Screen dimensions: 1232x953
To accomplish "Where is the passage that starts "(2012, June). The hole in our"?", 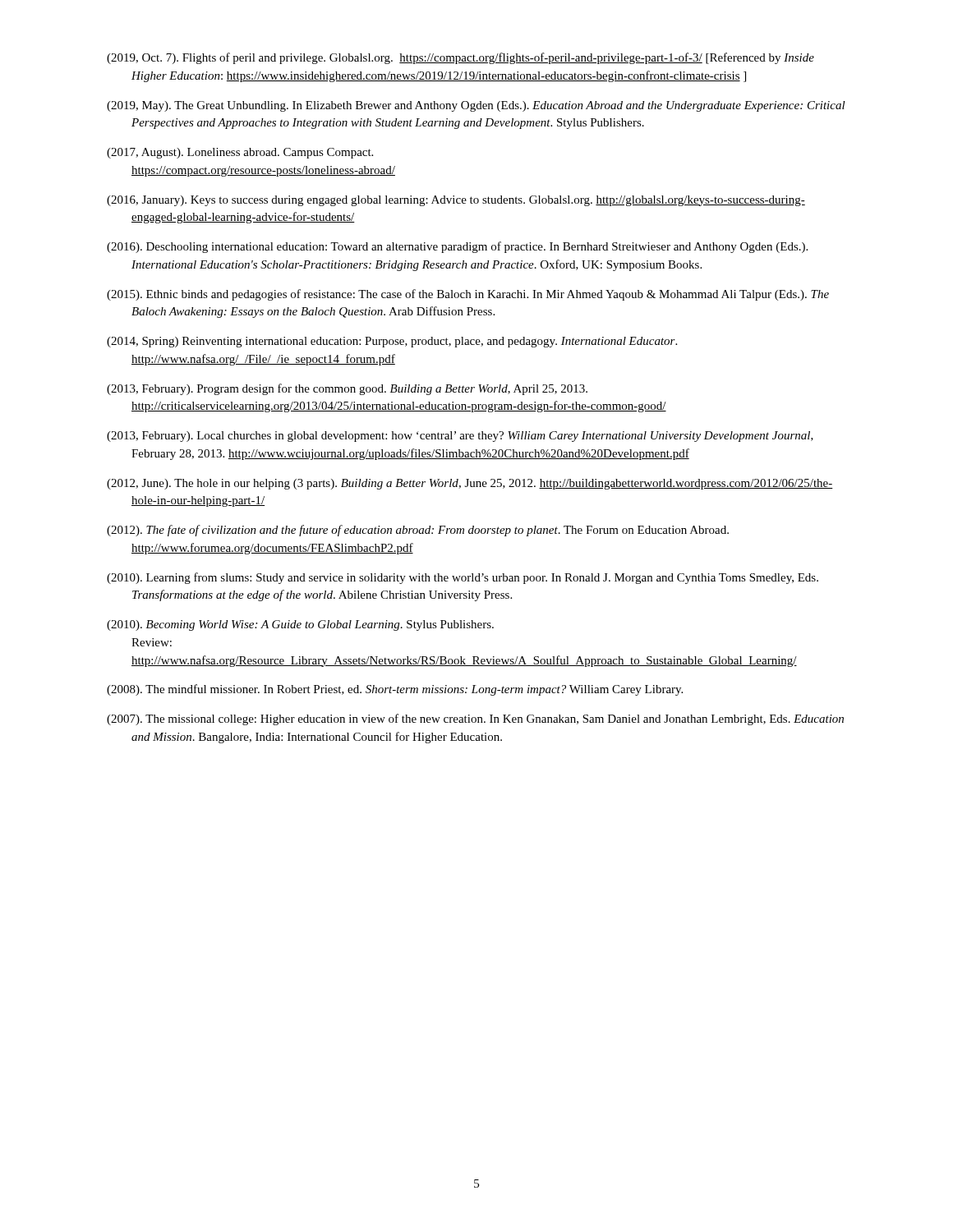I will tap(470, 491).
